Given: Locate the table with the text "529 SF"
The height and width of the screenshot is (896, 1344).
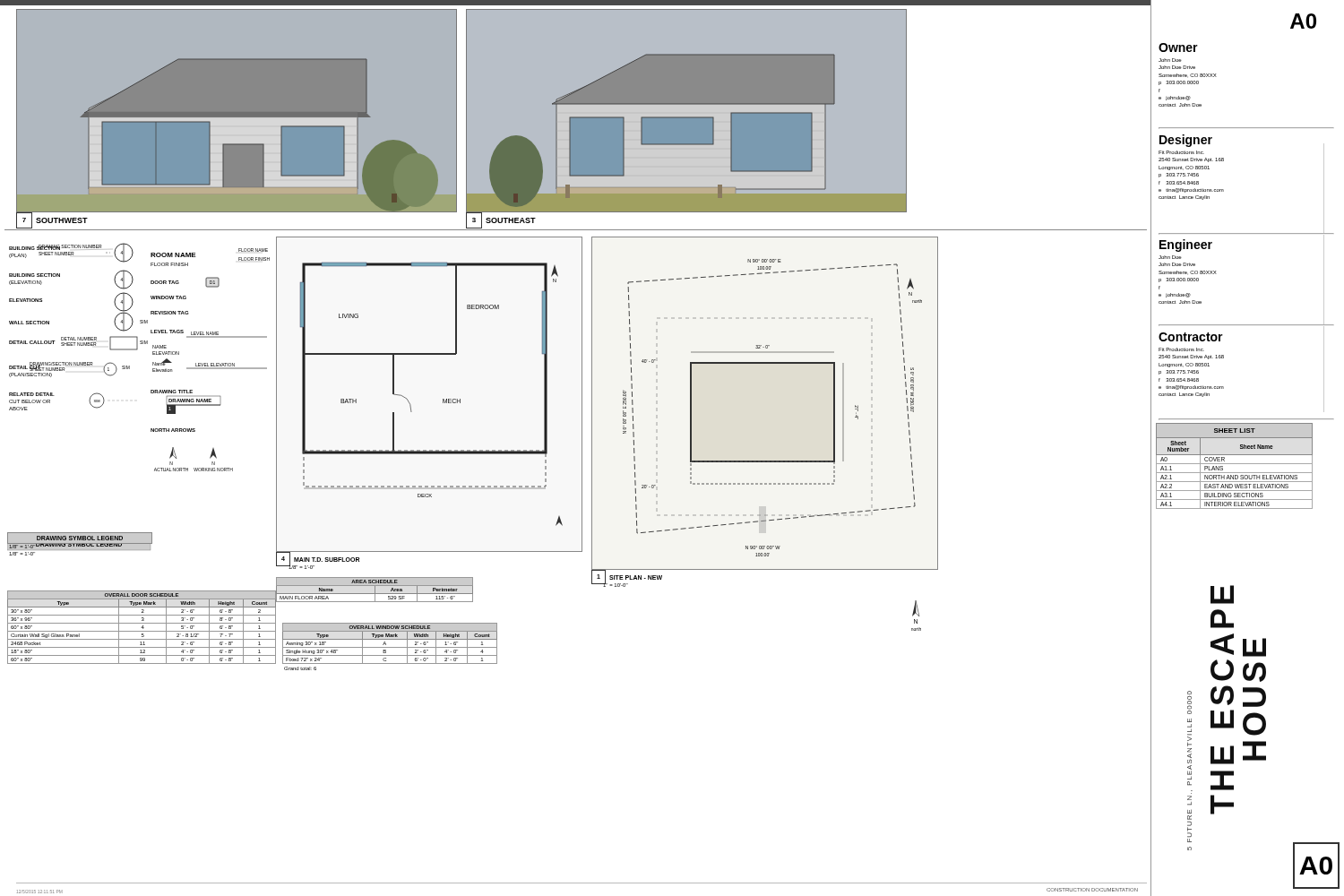Looking at the screenshot, I should (375, 590).
